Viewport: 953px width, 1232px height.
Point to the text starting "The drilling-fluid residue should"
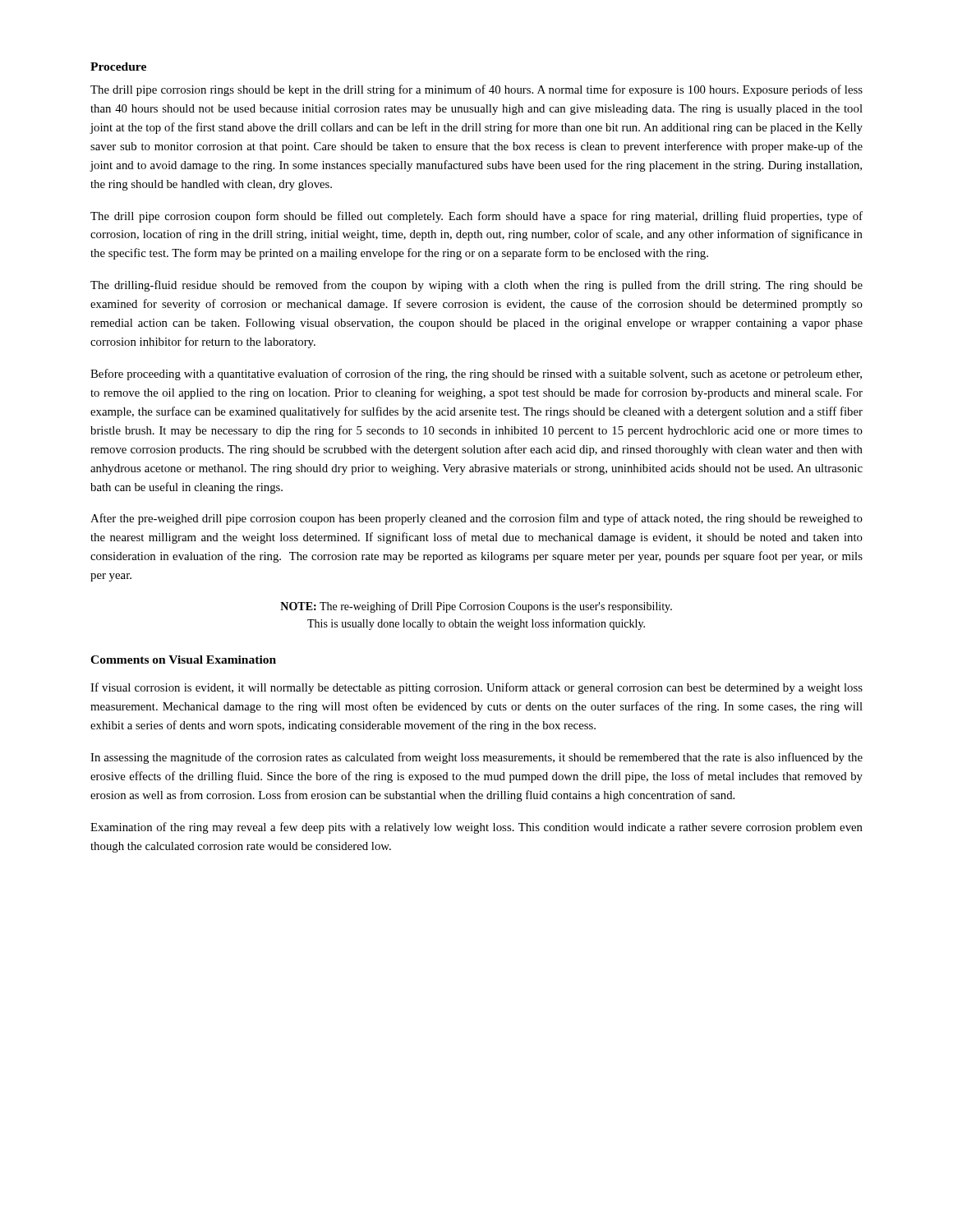[476, 313]
